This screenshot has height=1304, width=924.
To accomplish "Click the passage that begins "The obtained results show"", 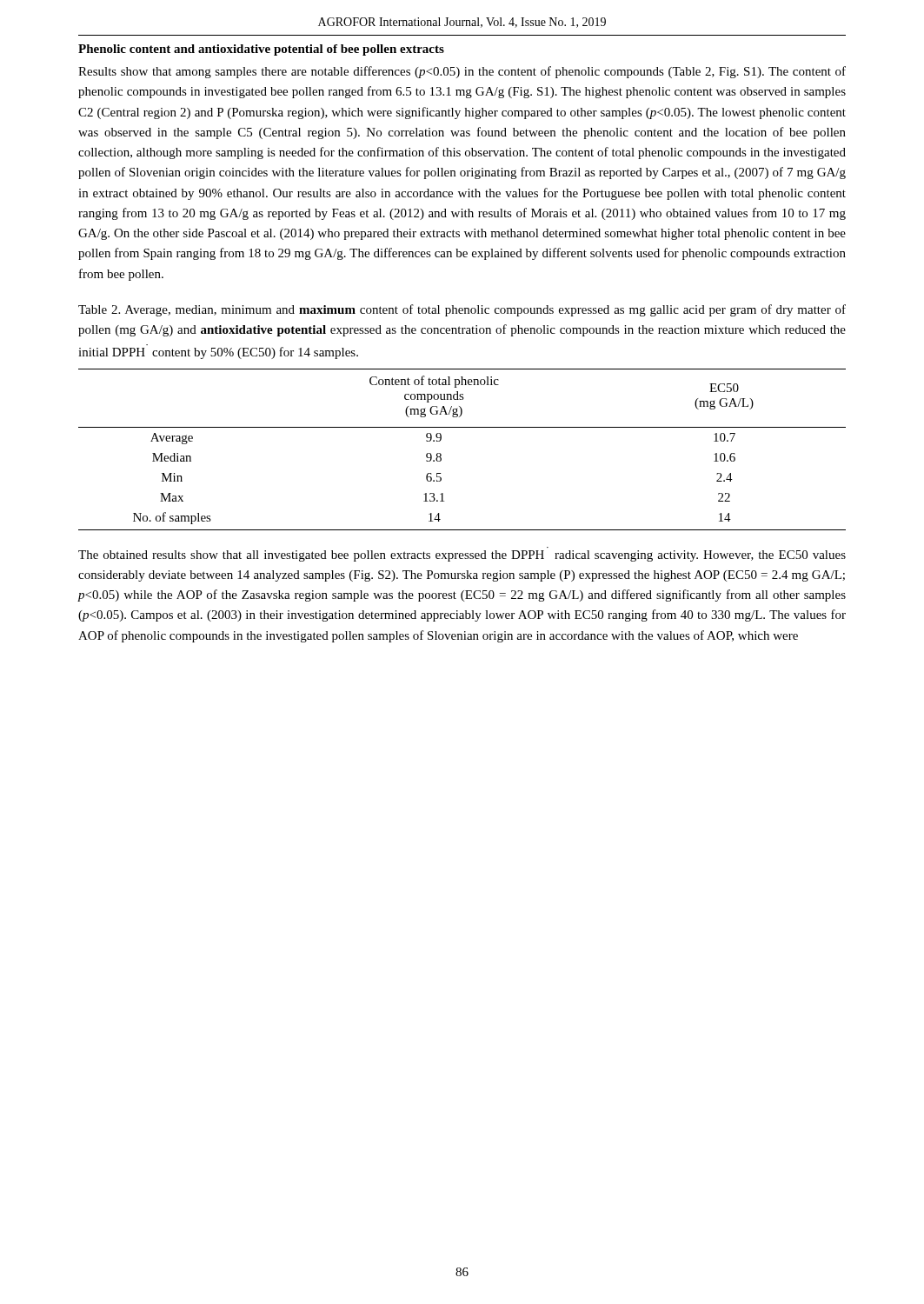I will (462, 593).
